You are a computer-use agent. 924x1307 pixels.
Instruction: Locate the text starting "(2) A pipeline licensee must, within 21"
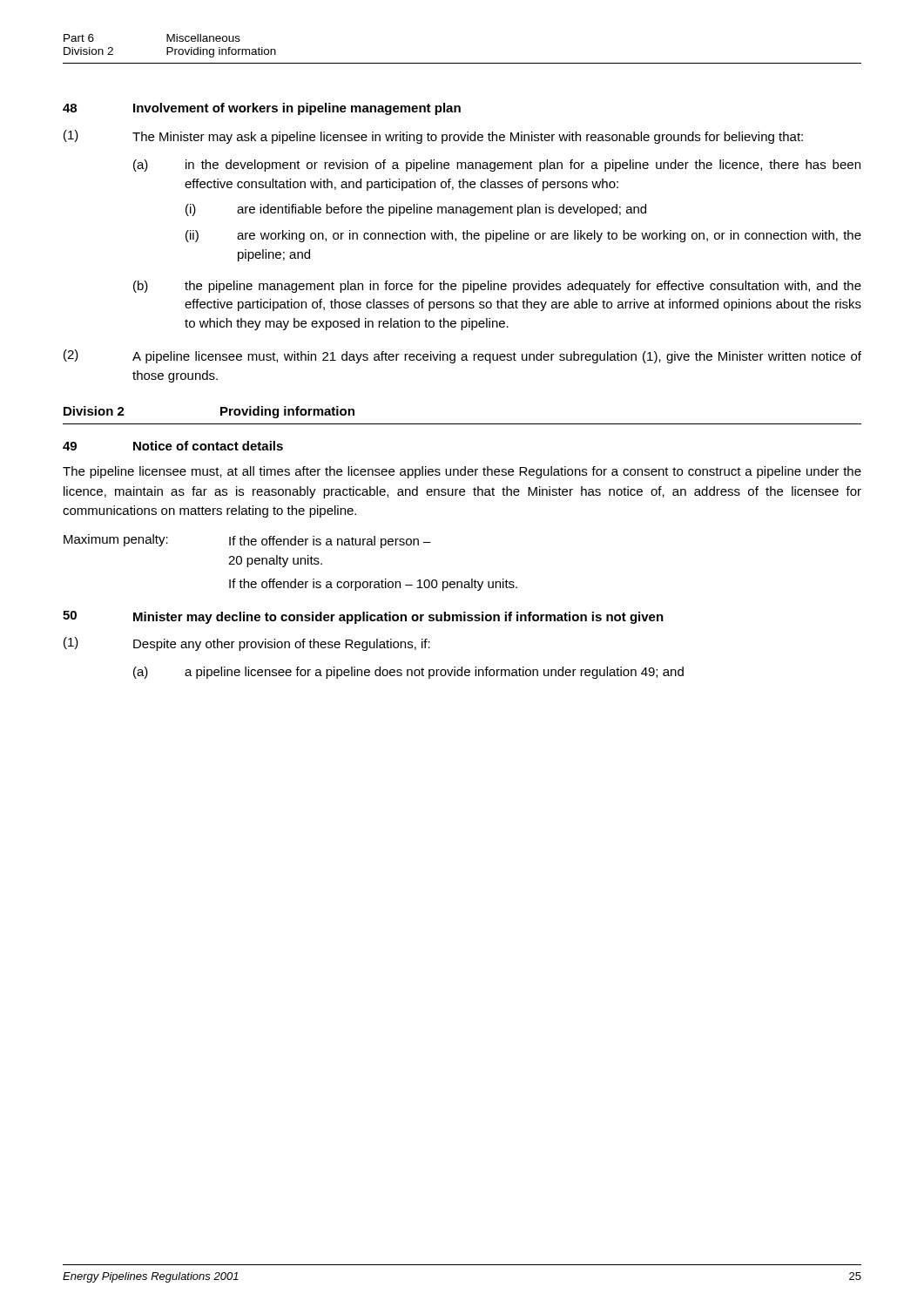(462, 366)
